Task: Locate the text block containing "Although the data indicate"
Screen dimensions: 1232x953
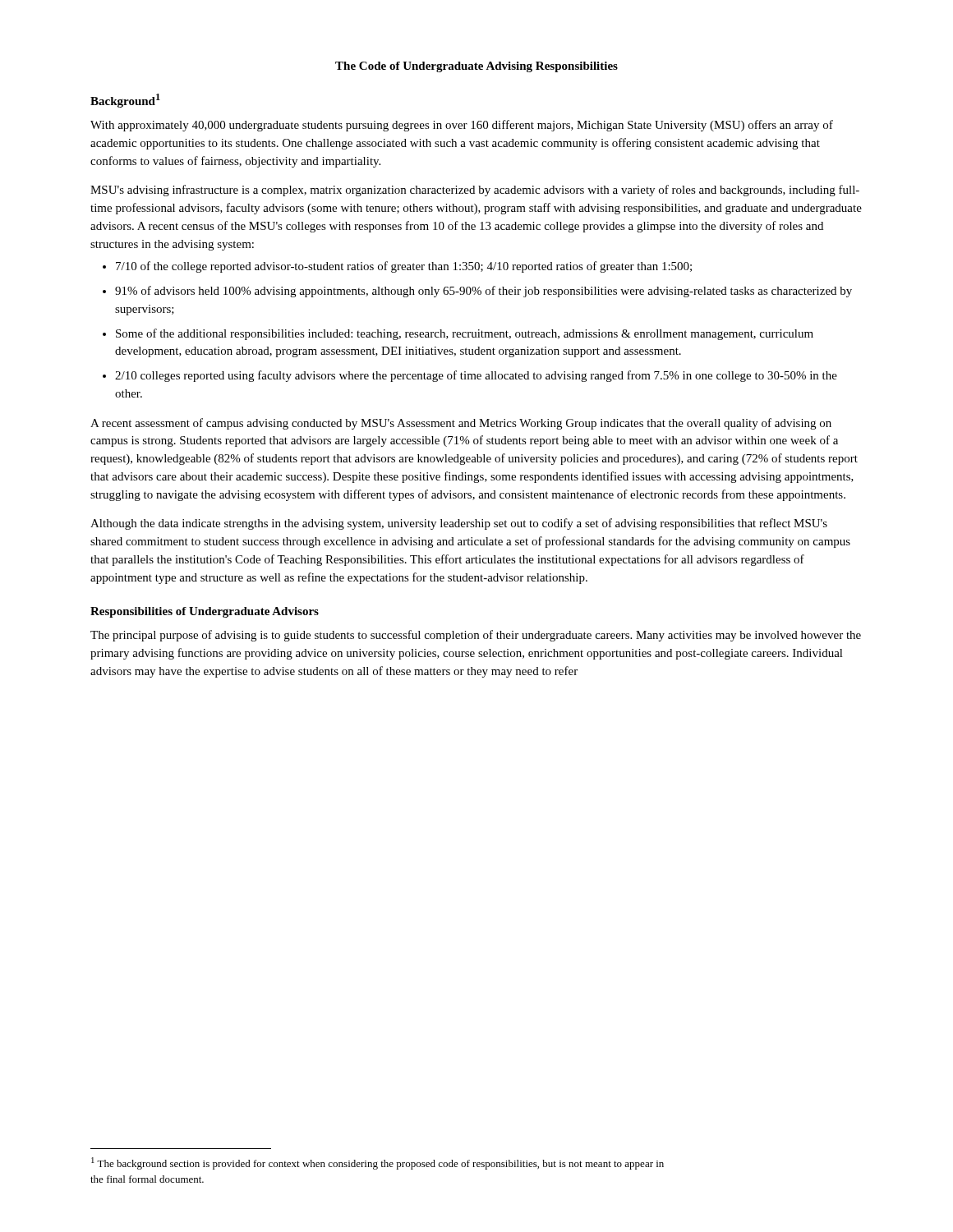Action: click(x=470, y=550)
